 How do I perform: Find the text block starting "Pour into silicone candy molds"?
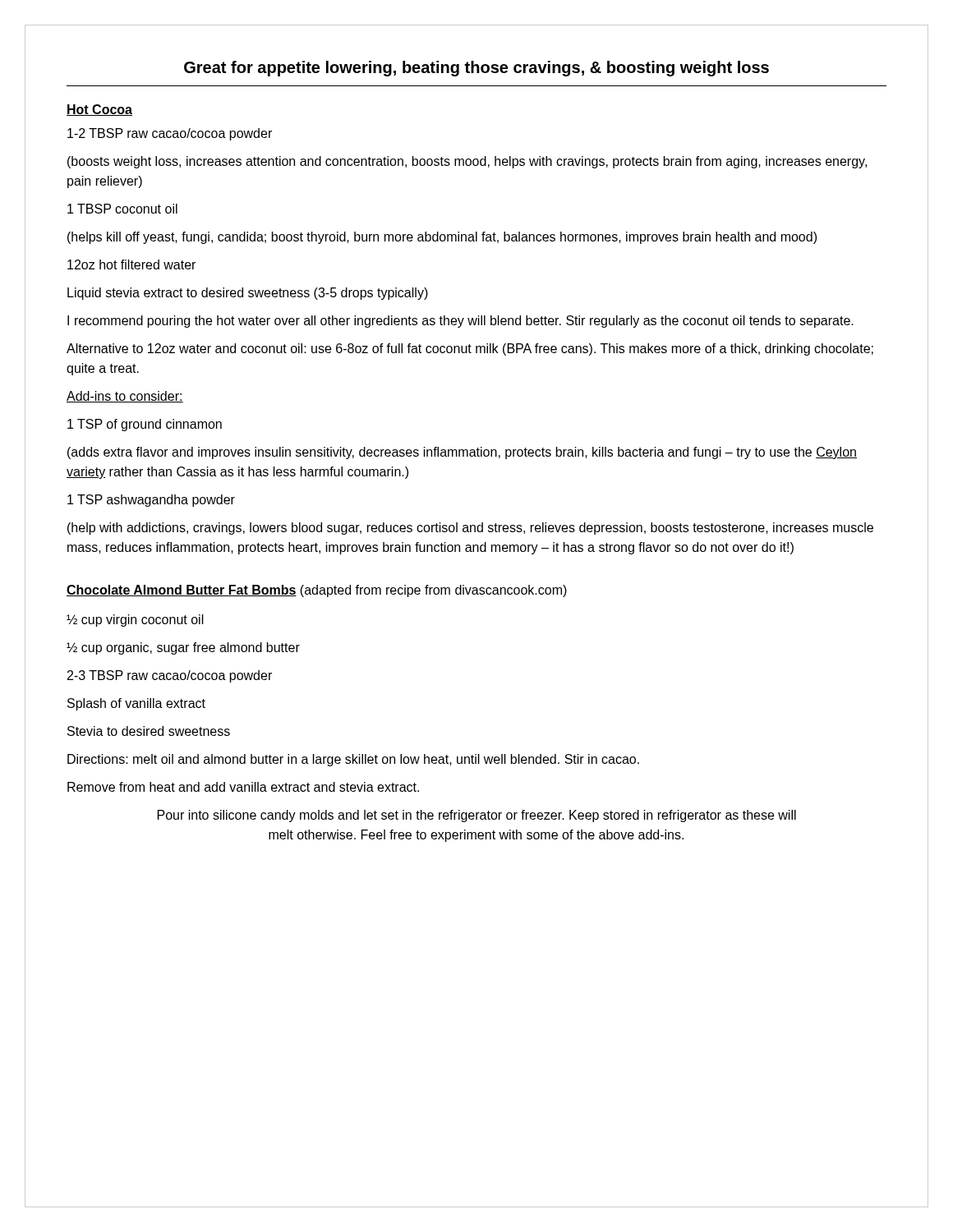(x=476, y=825)
